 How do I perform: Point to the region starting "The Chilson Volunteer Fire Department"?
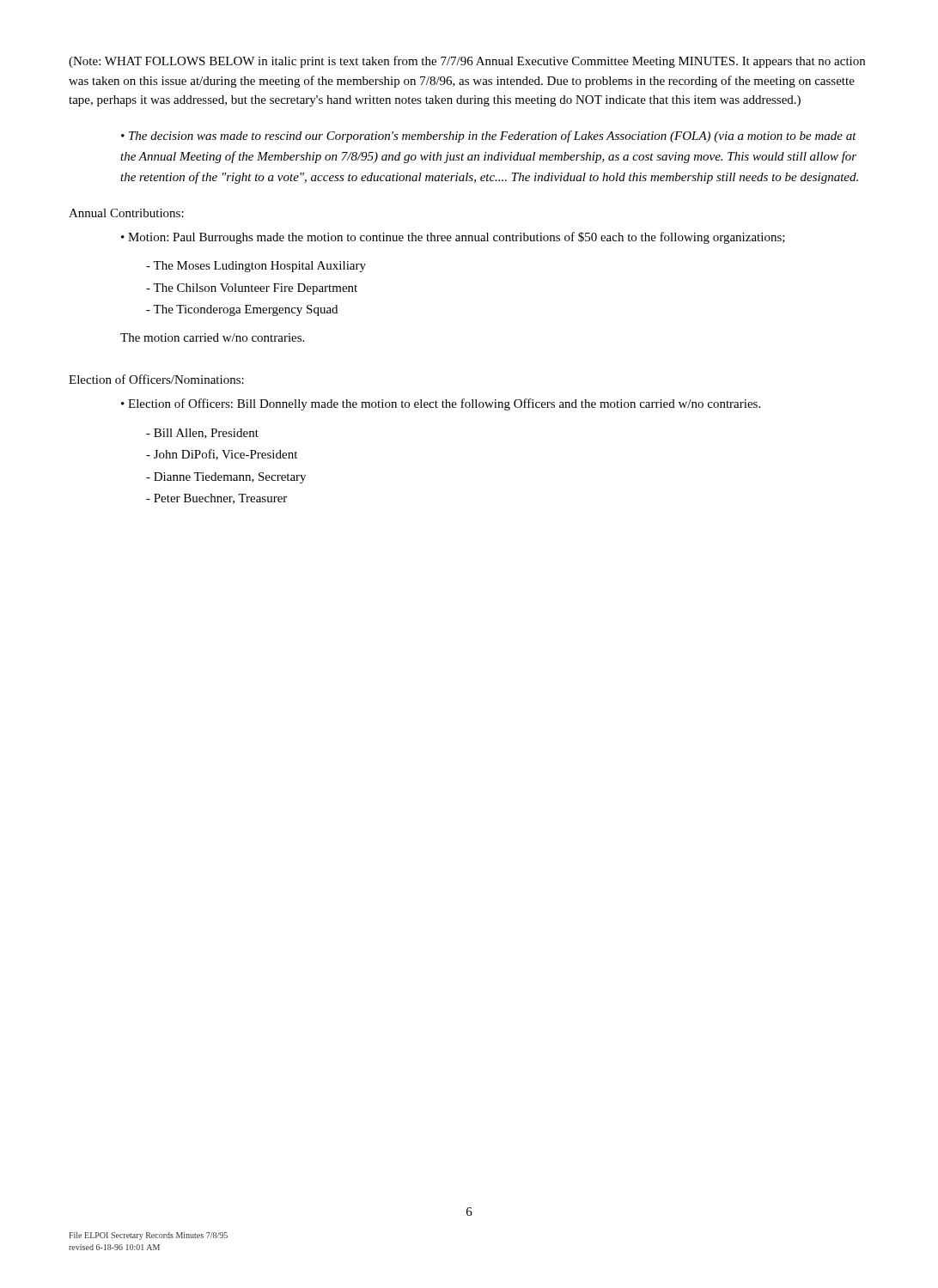coord(252,287)
